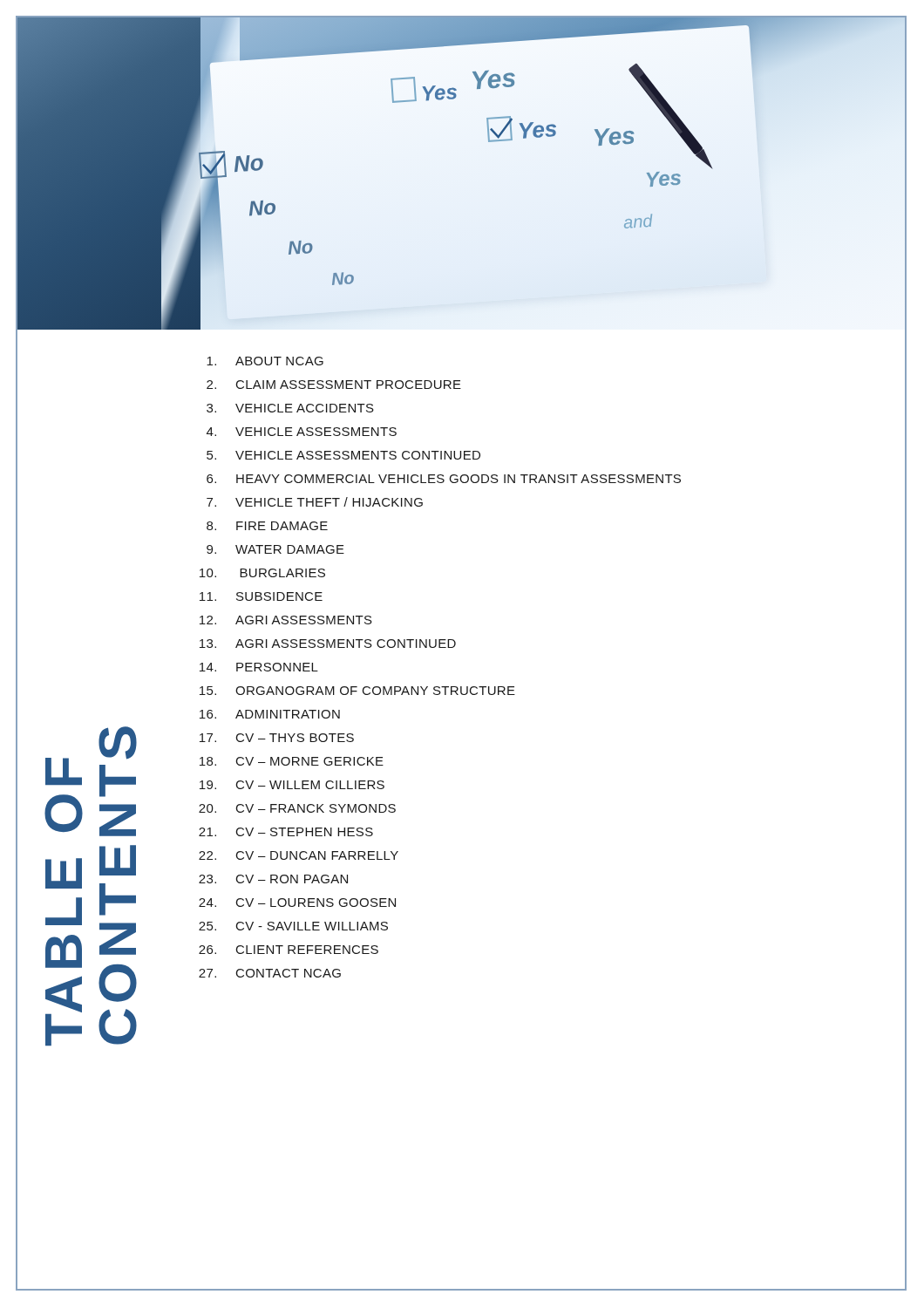Viewport: 924px width, 1308px height.
Task: Where is the passage that starts "24. CV – LOURENS"?
Action: pyautogui.click(x=286, y=902)
